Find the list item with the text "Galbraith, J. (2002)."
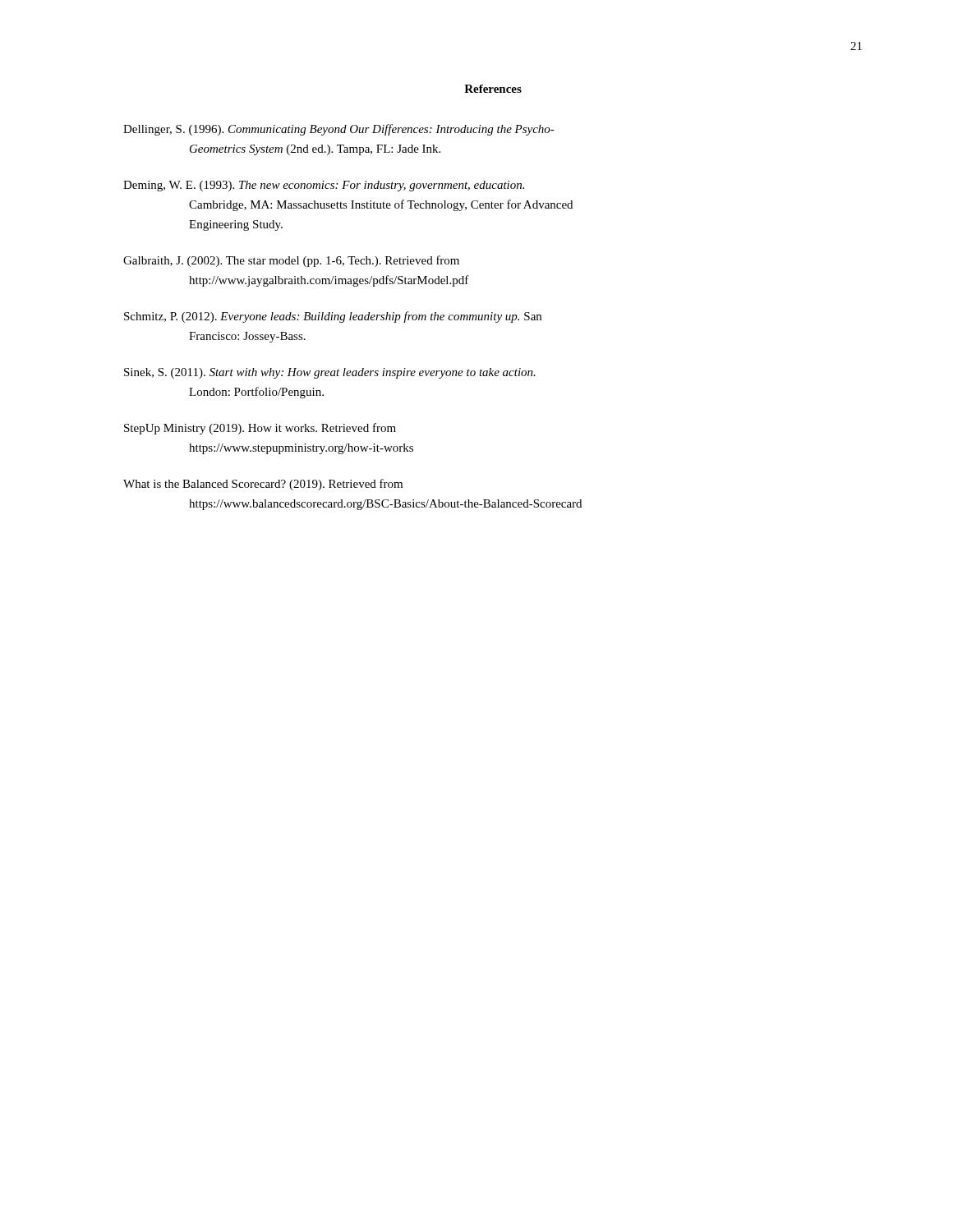The height and width of the screenshot is (1232, 953). (291, 261)
